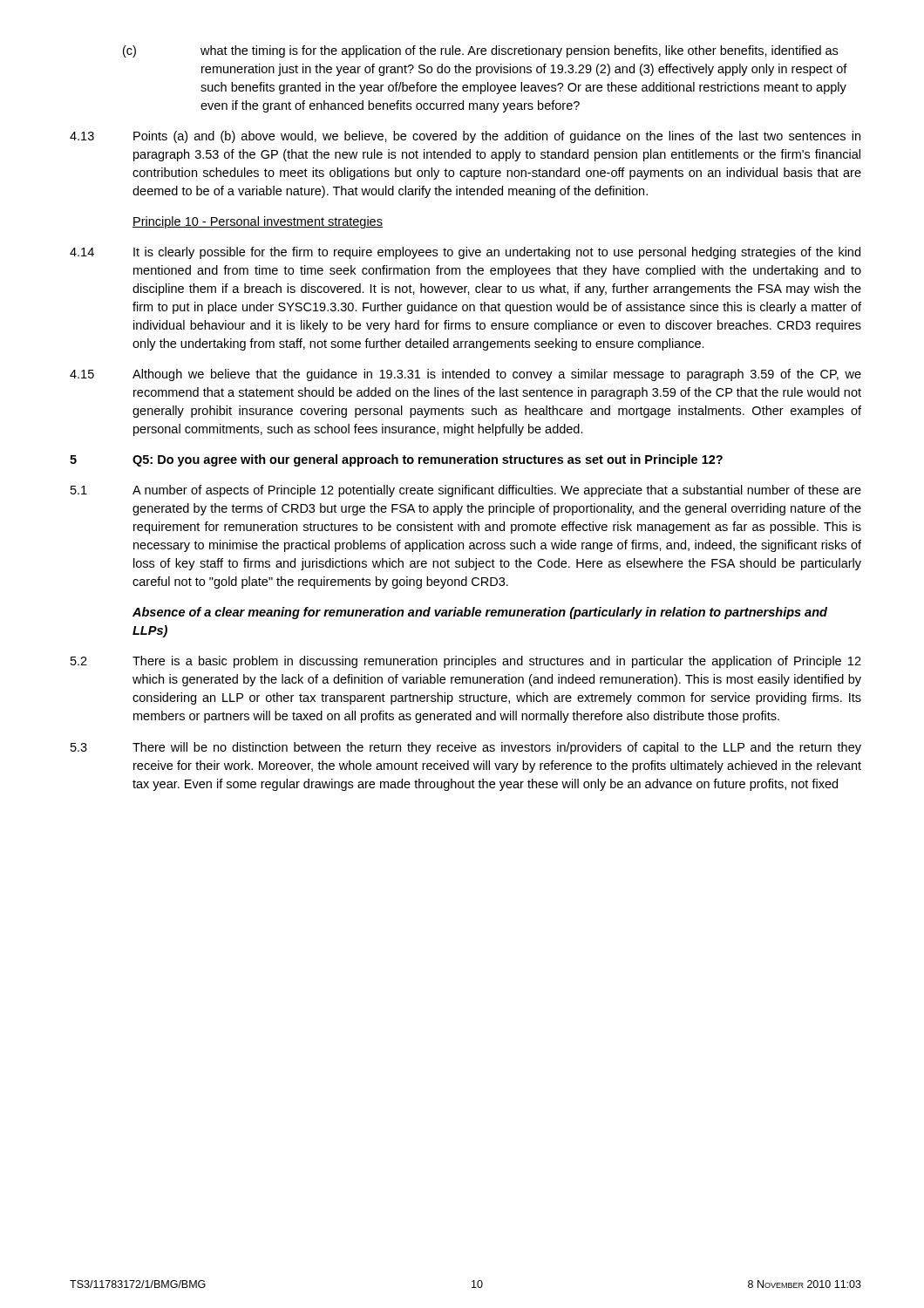Click on the text block that reads "14 It is clearly possible for"
Image resolution: width=924 pixels, height=1308 pixels.
click(466, 298)
